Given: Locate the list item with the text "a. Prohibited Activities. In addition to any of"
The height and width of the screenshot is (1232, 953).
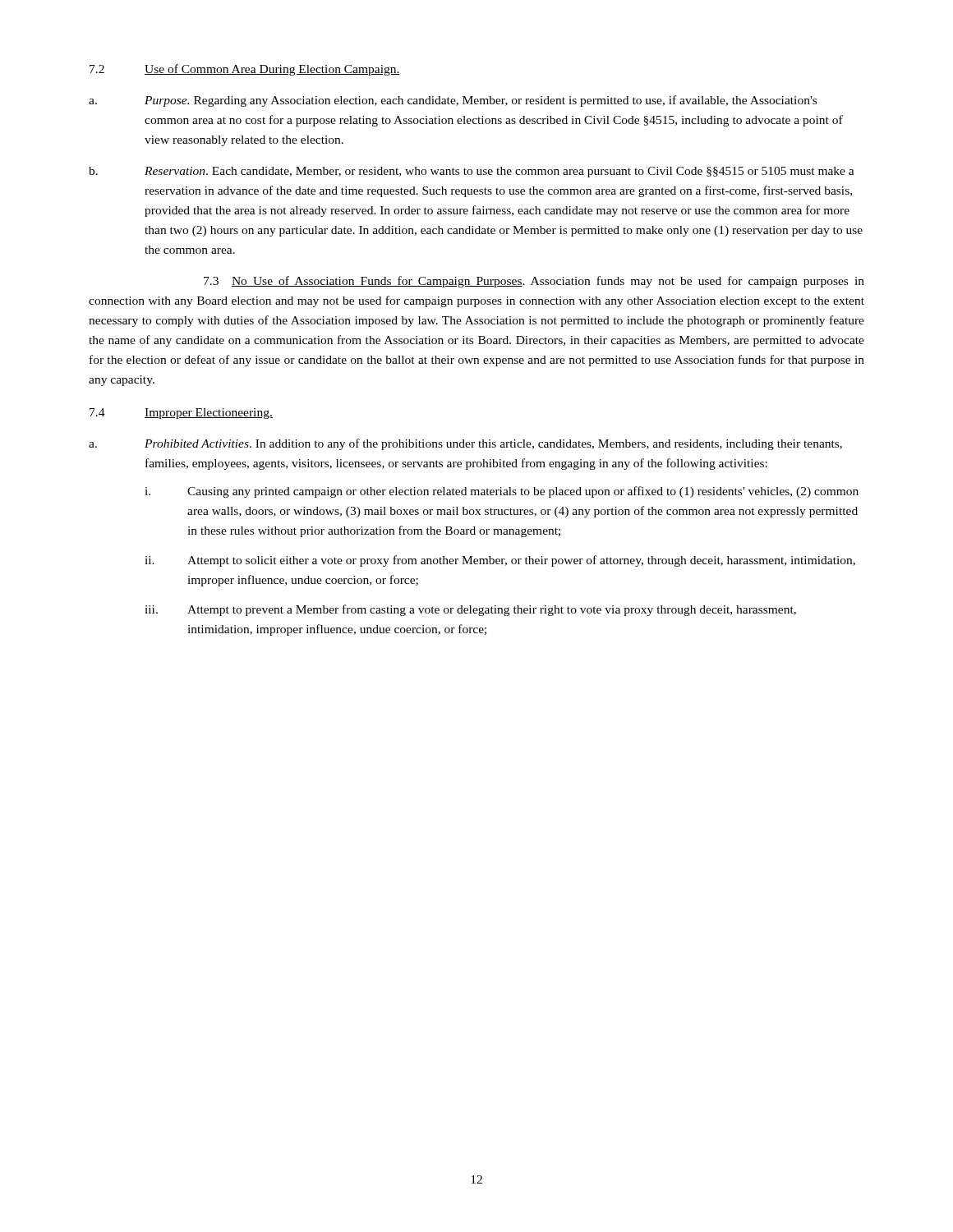Looking at the screenshot, I should 476,542.
